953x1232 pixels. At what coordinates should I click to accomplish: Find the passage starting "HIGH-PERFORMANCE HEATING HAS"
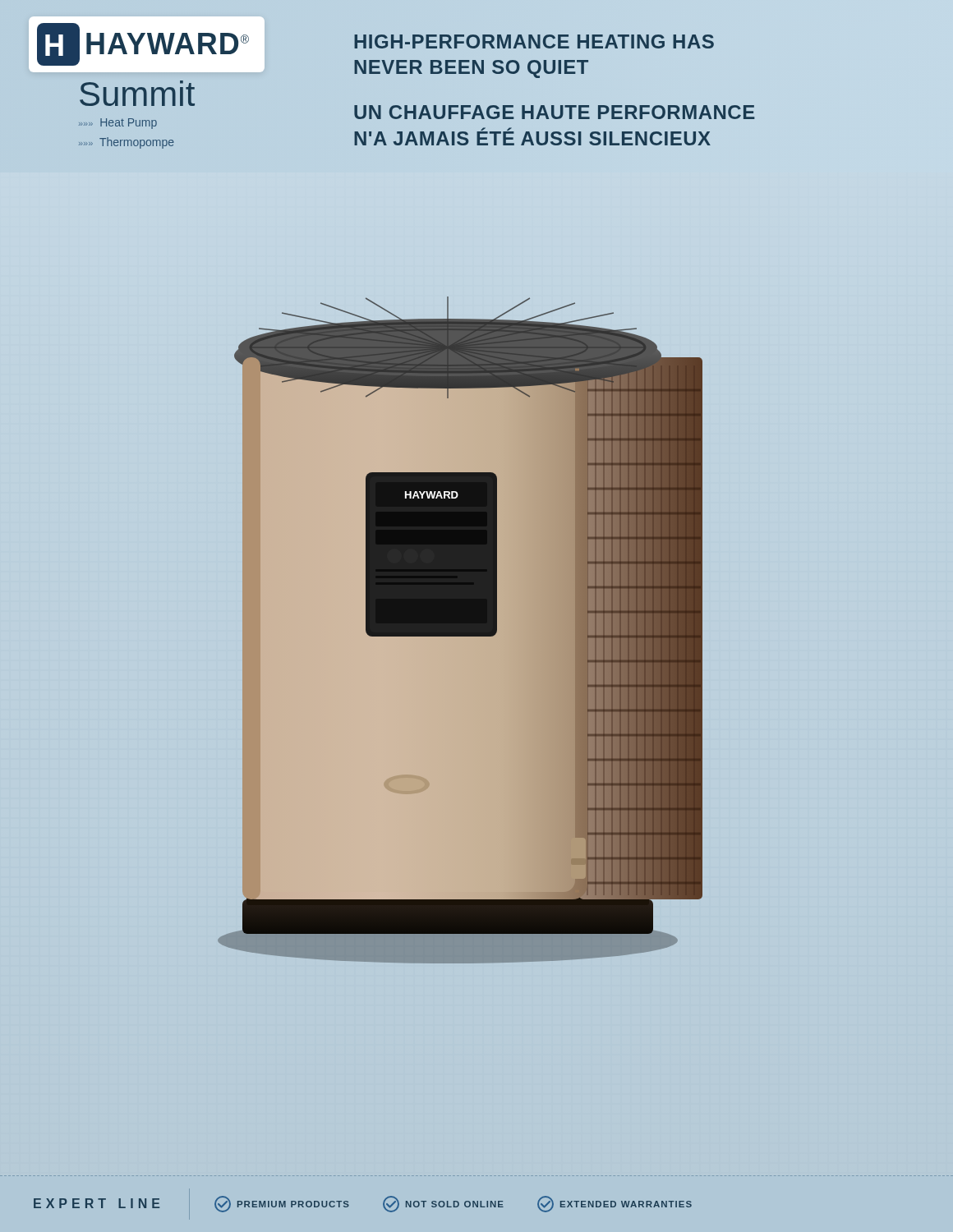click(x=534, y=41)
